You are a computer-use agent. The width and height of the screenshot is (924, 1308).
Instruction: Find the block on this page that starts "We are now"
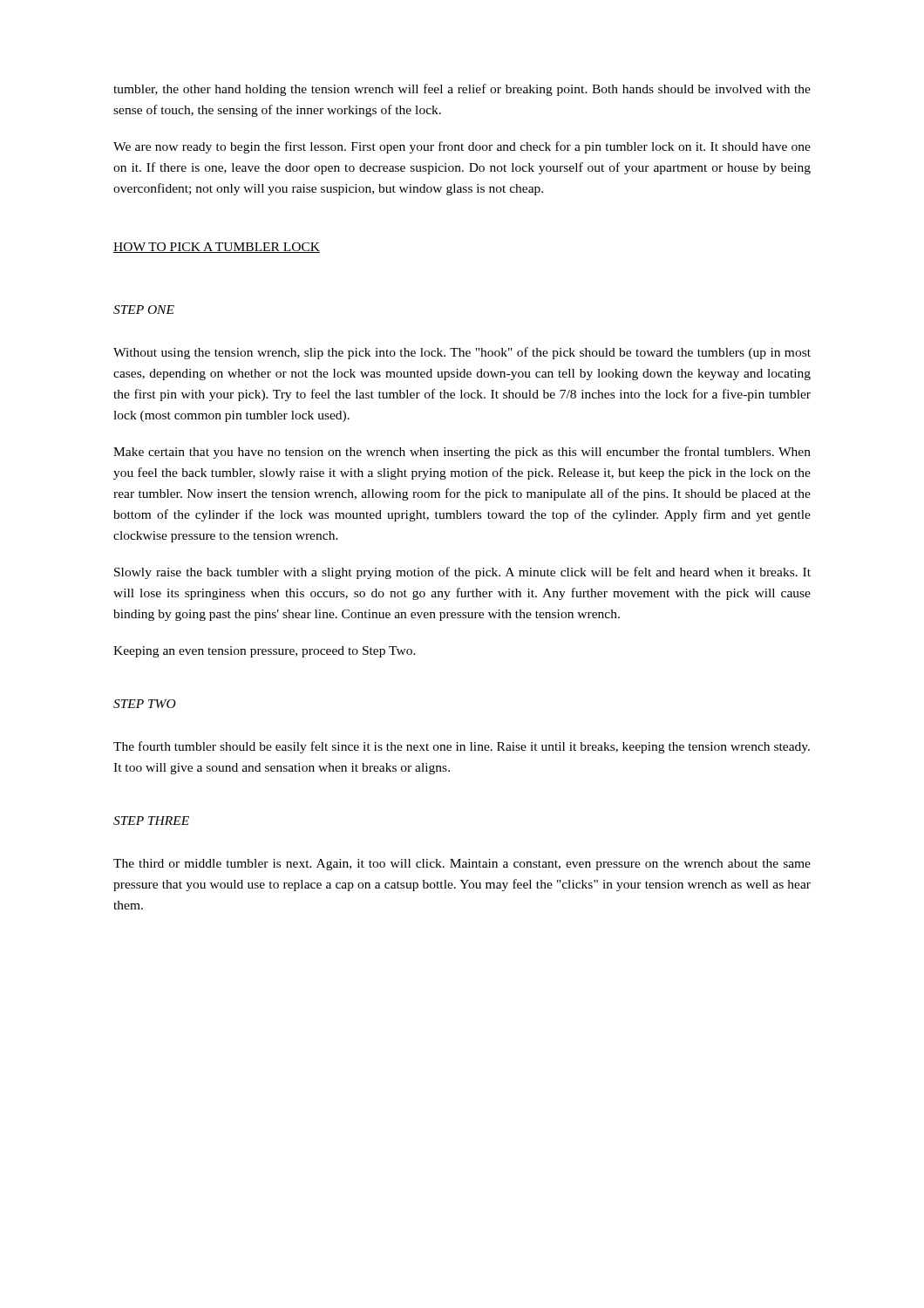click(x=462, y=167)
